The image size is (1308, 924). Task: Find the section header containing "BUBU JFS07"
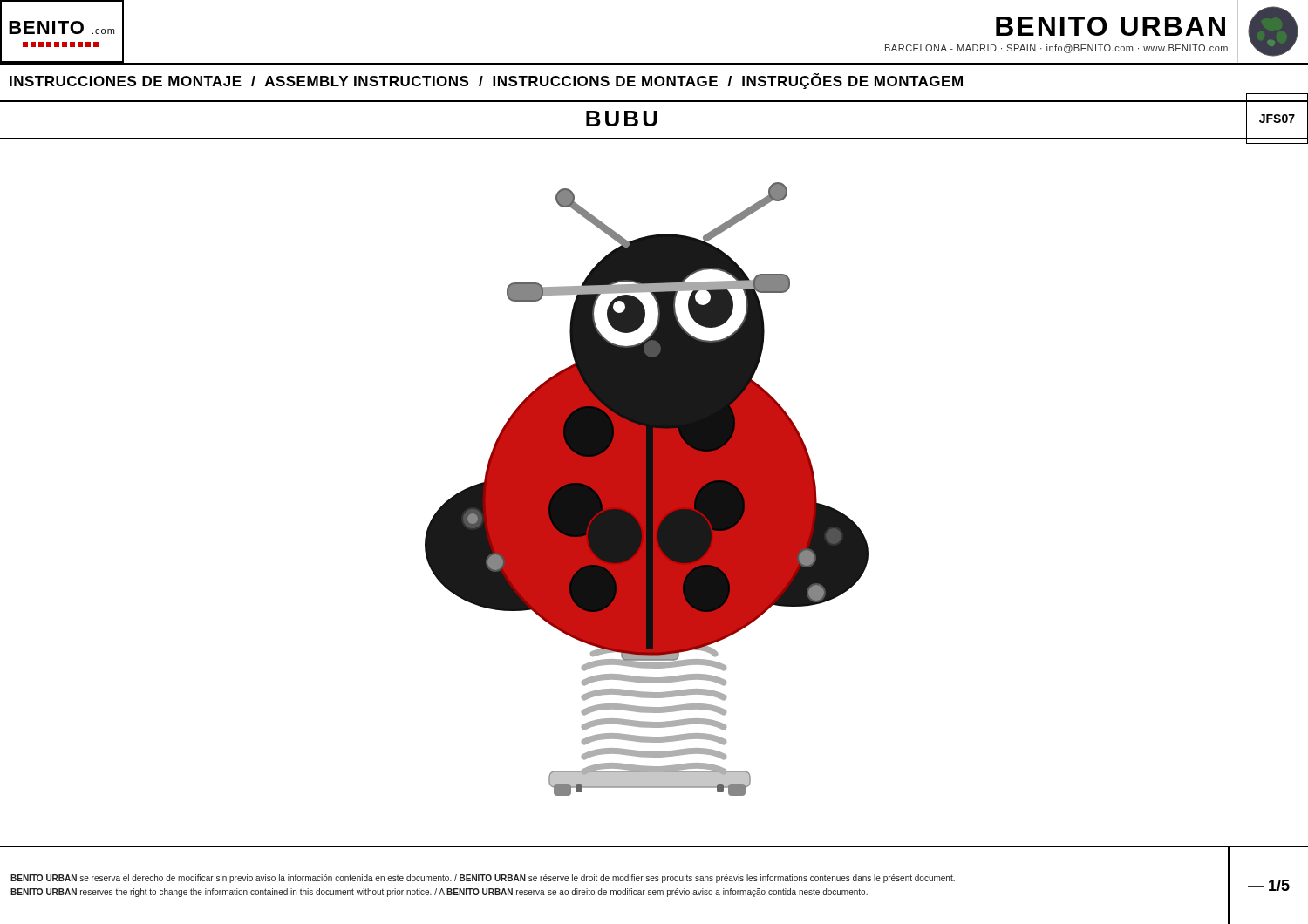click(x=654, y=119)
